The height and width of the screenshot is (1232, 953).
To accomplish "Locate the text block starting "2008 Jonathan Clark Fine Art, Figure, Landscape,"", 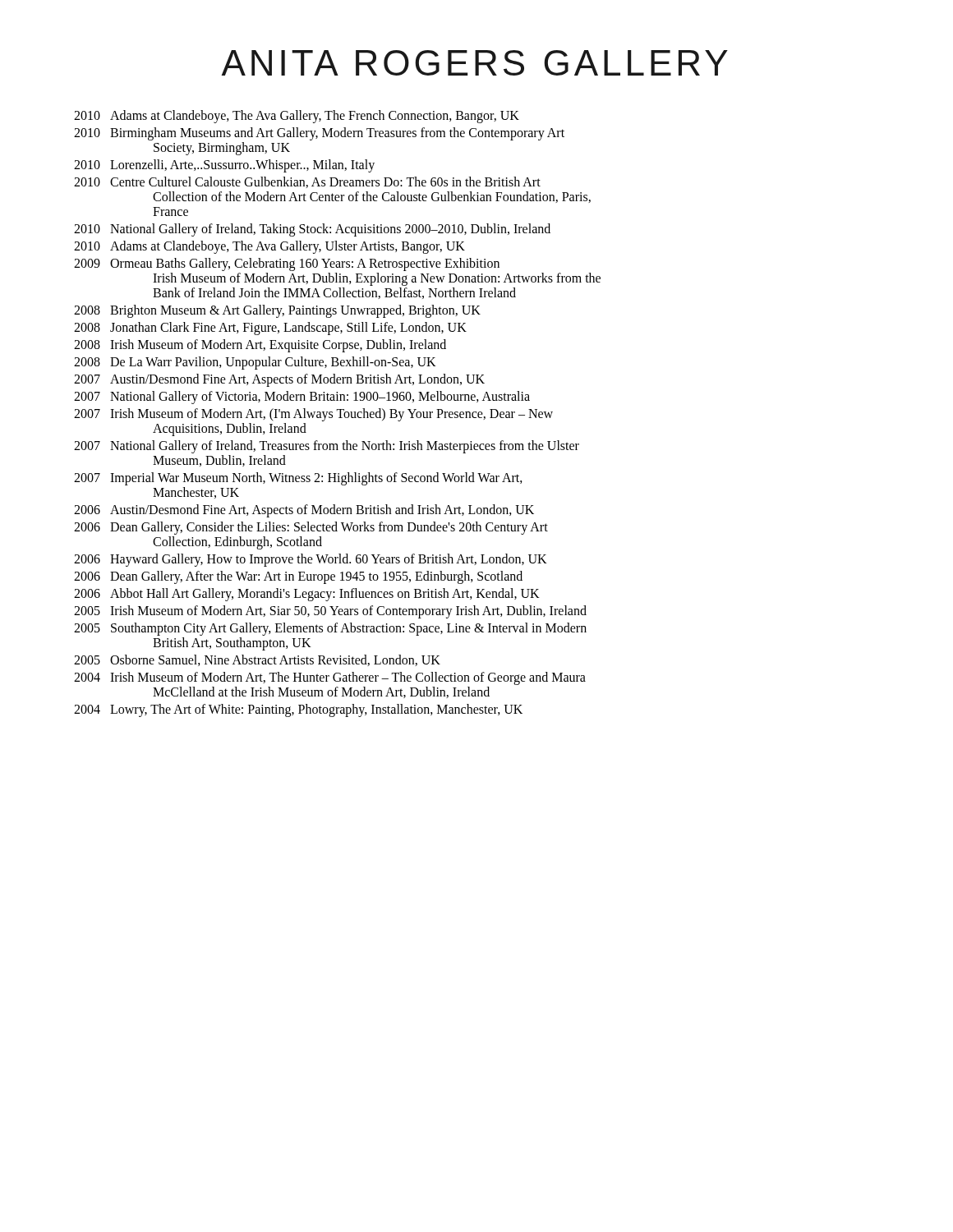I will point(476,328).
